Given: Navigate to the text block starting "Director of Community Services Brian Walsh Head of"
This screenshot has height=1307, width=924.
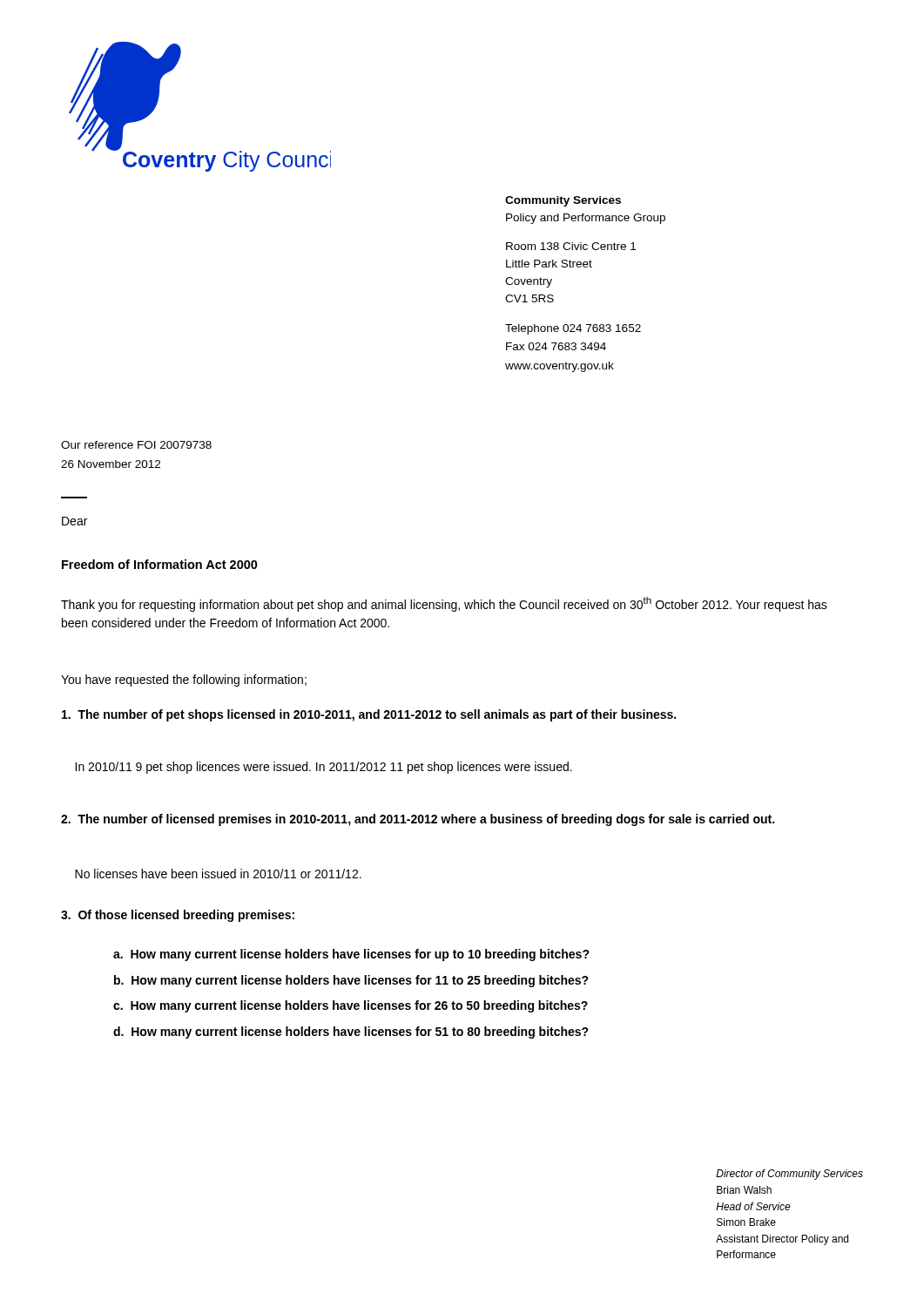Looking at the screenshot, I should click(790, 1215).
